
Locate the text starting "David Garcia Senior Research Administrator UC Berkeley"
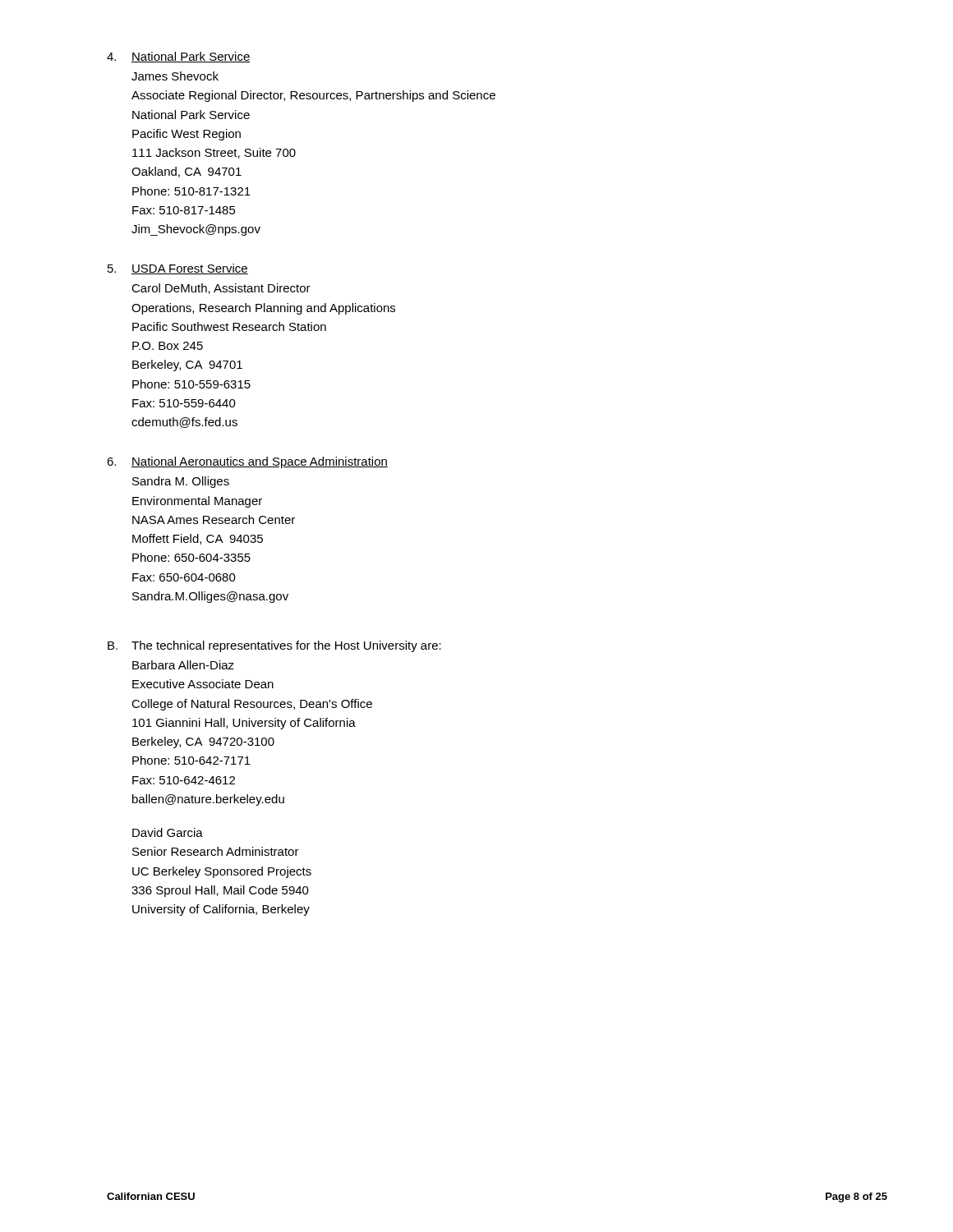pos(222,871)
